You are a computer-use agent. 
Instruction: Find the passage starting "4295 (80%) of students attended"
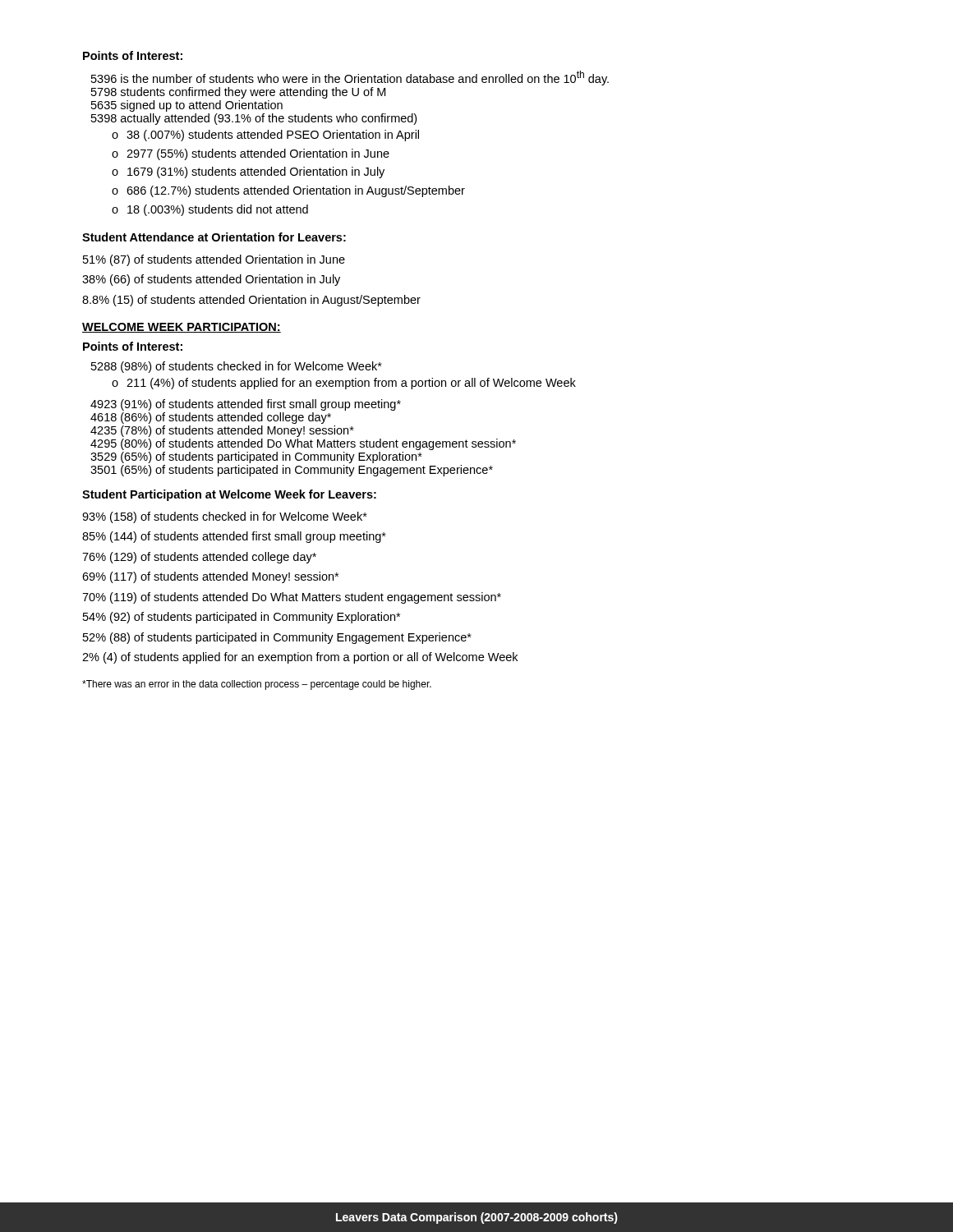tap(481, 443)
